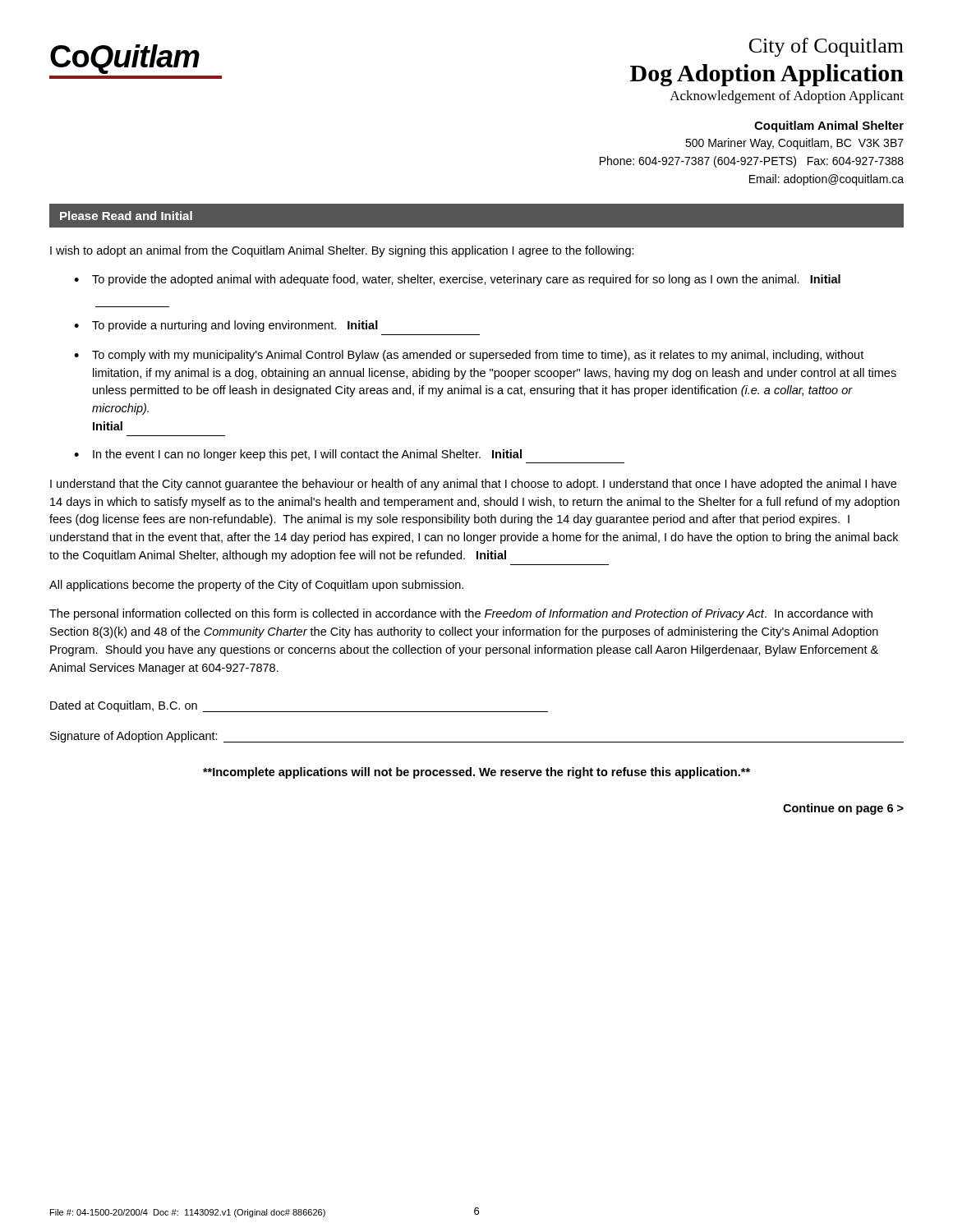Select the logo
This screenshot has width=953, height=1232.
coord(476,69)
